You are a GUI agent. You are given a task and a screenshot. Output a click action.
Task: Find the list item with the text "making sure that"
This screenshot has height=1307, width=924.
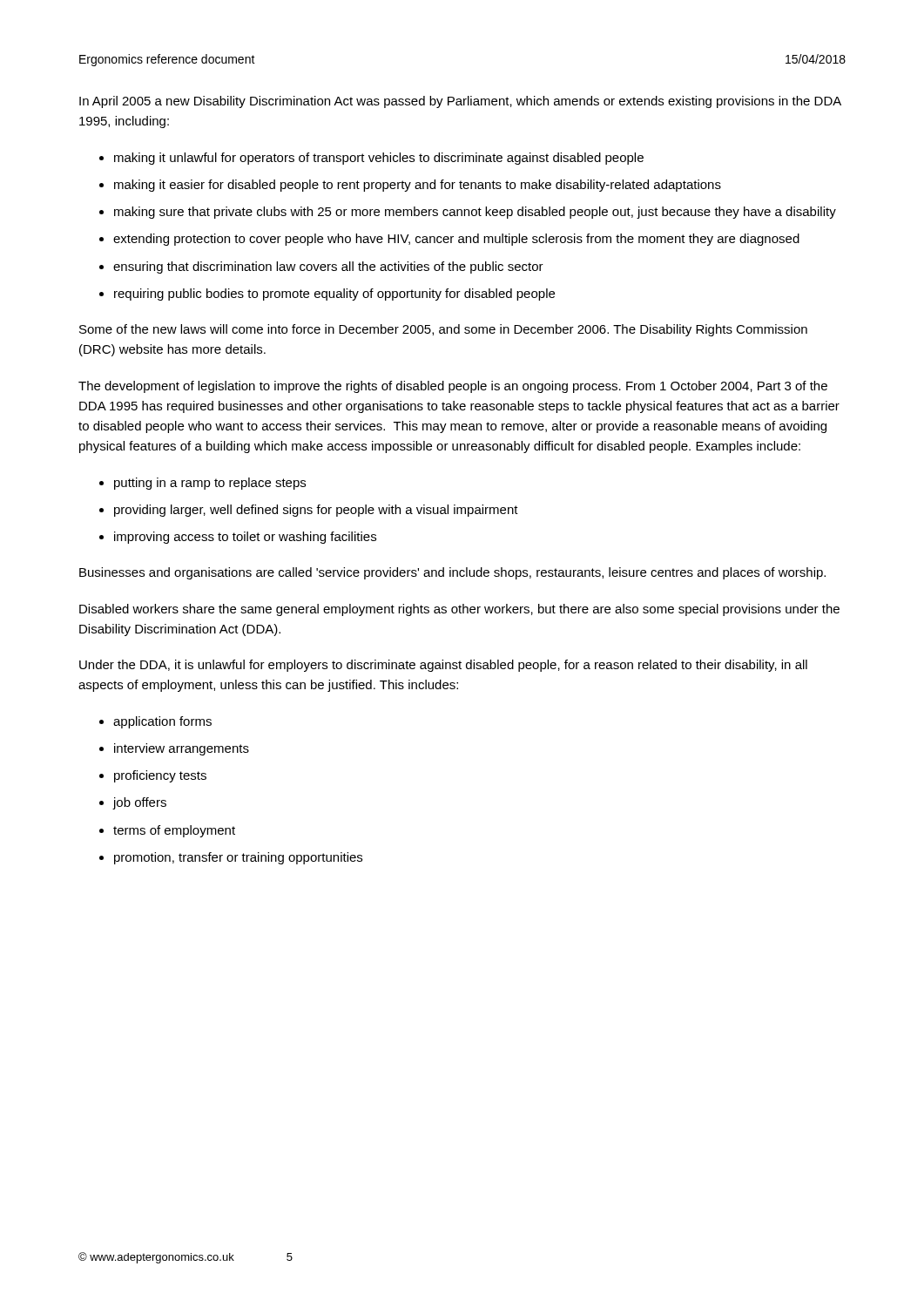(474, 211)
